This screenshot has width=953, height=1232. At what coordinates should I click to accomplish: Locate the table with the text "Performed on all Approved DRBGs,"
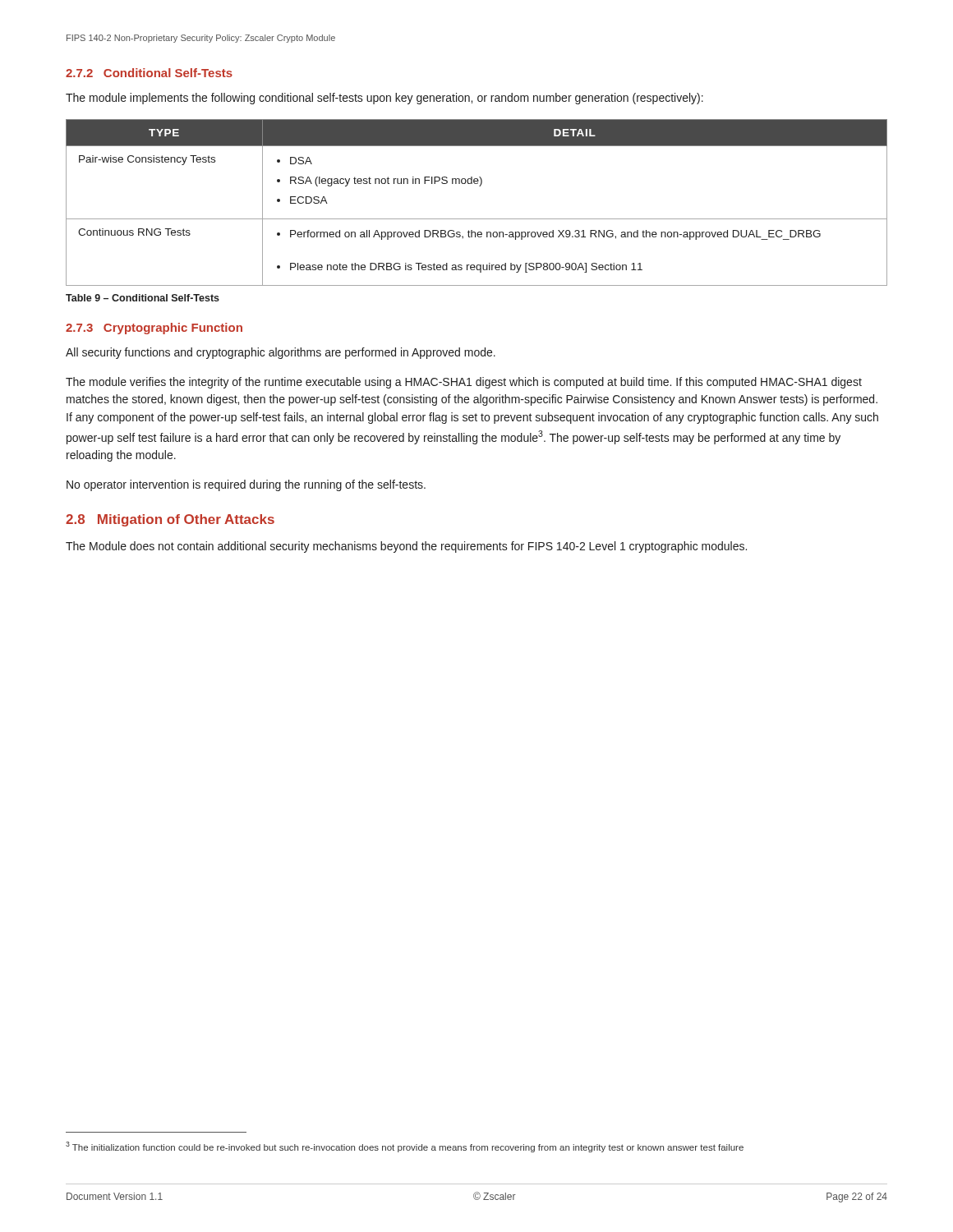(x=476, y=202)
